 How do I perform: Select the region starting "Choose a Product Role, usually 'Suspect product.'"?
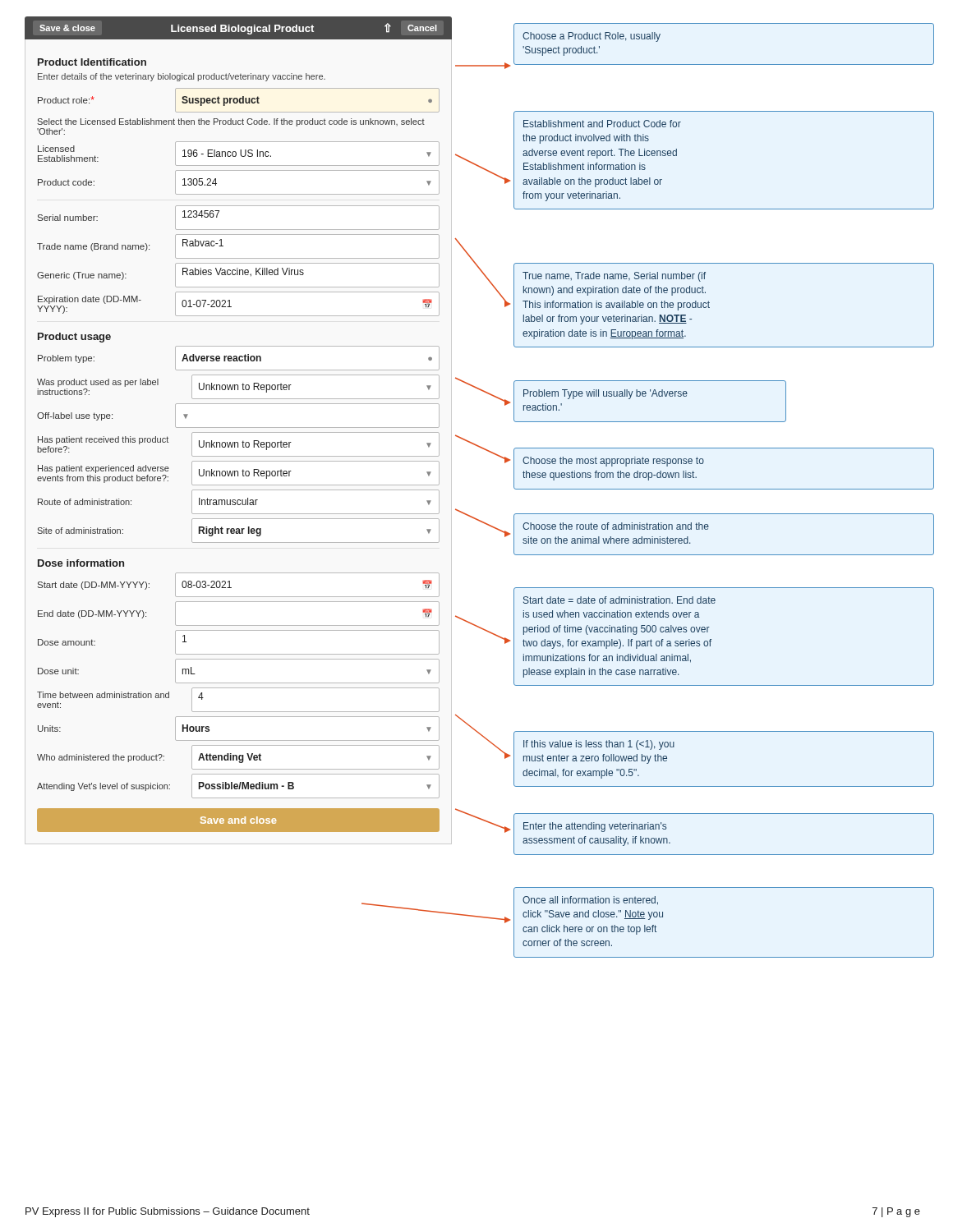592,43
